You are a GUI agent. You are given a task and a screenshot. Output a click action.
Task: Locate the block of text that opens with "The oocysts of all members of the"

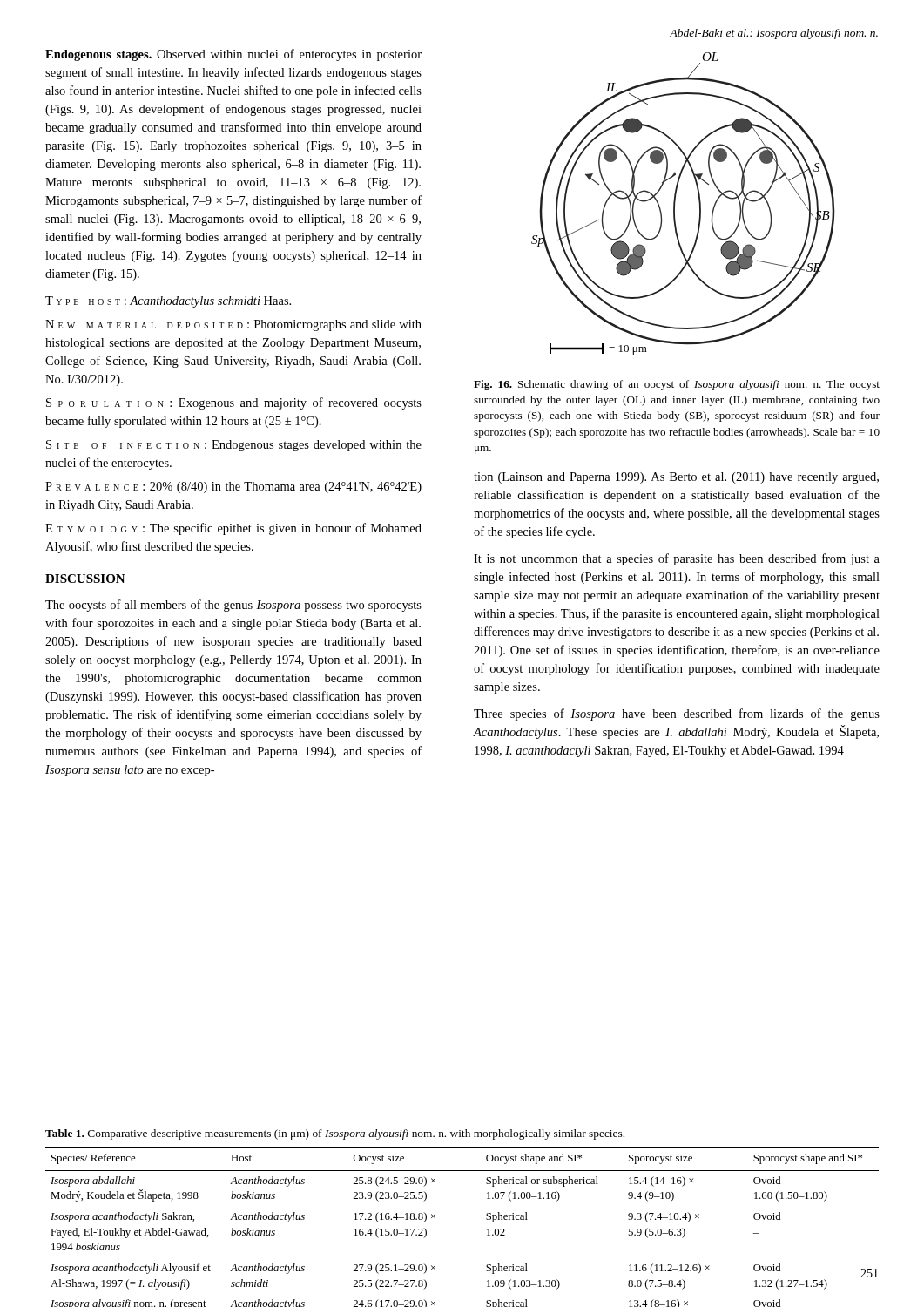tap(233, 687)
